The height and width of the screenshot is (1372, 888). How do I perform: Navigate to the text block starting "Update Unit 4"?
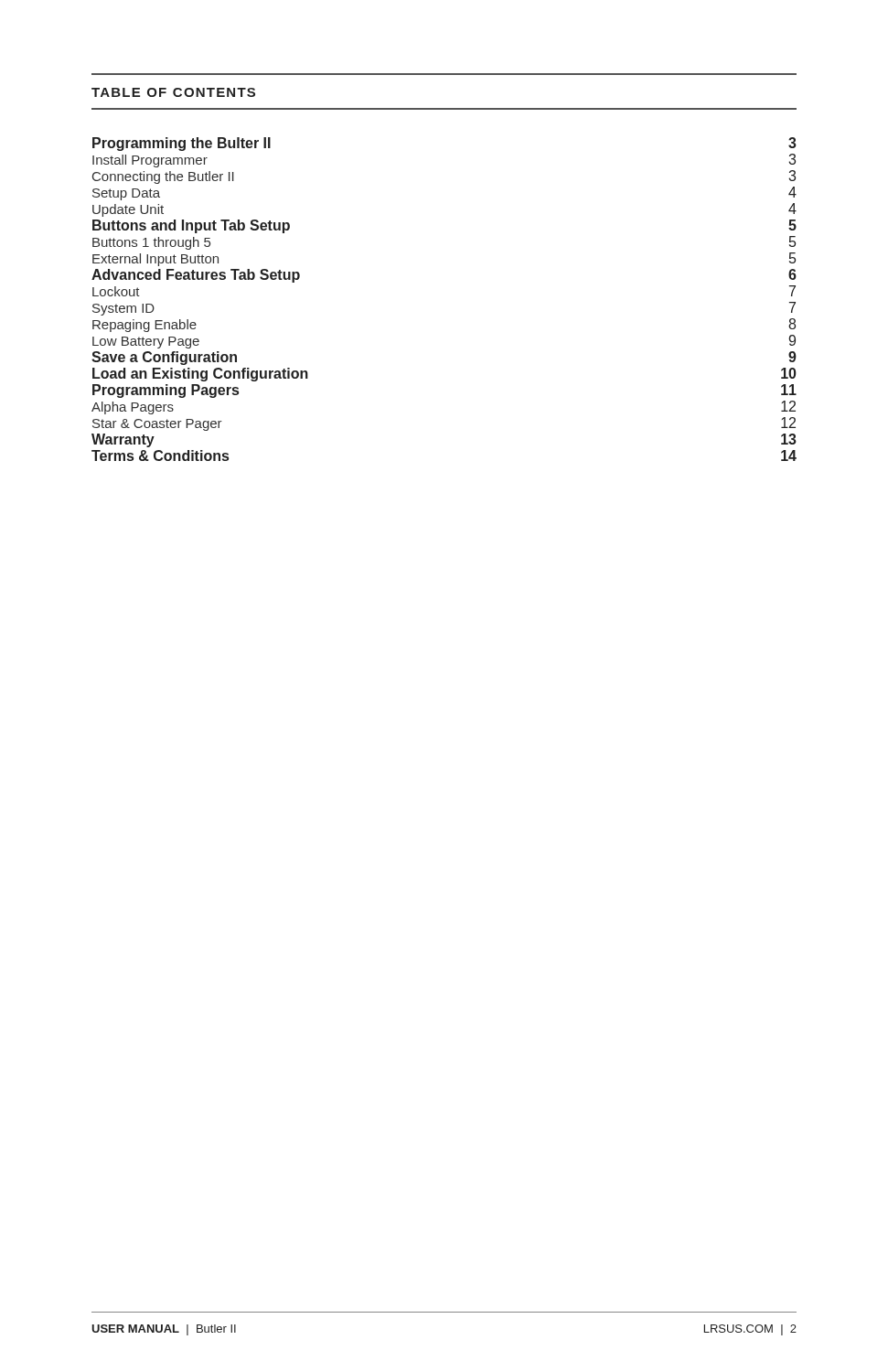pyautogui.click(x=126, y=210)
